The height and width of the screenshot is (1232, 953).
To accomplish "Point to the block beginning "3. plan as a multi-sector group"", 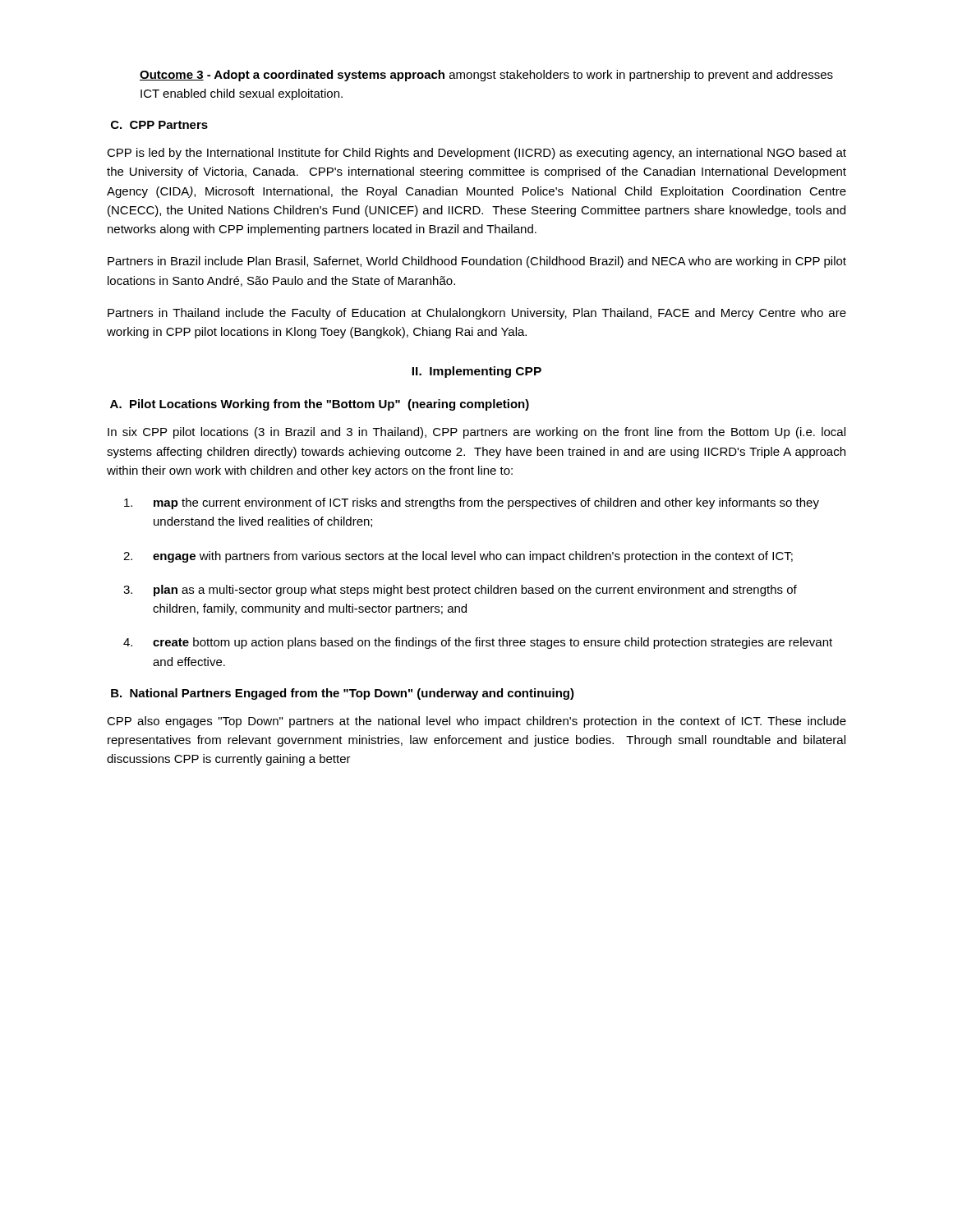I will pyautogui.click(x=485, y=599).
